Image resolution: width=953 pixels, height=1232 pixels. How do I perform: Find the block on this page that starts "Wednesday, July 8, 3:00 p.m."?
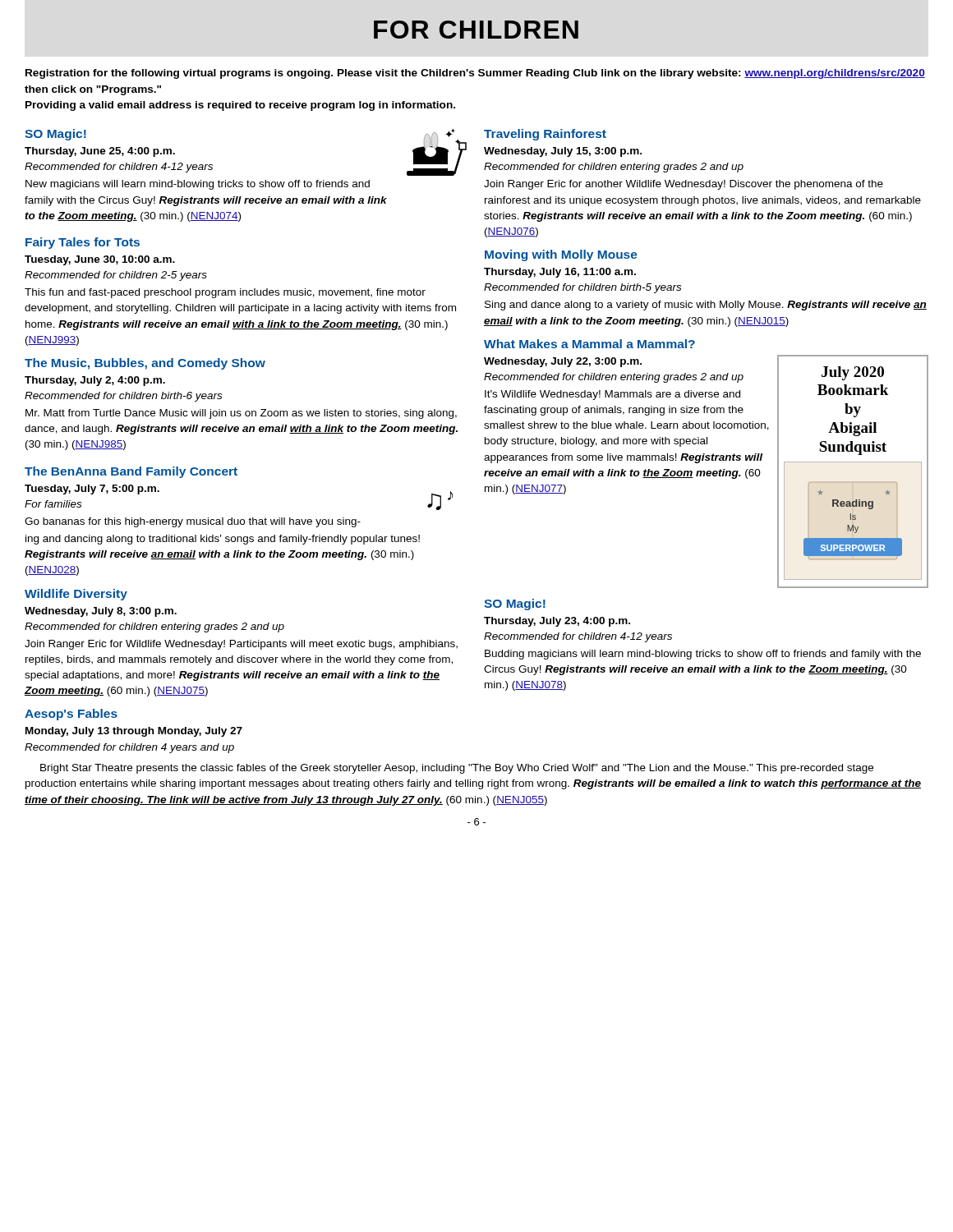[247, 650]
